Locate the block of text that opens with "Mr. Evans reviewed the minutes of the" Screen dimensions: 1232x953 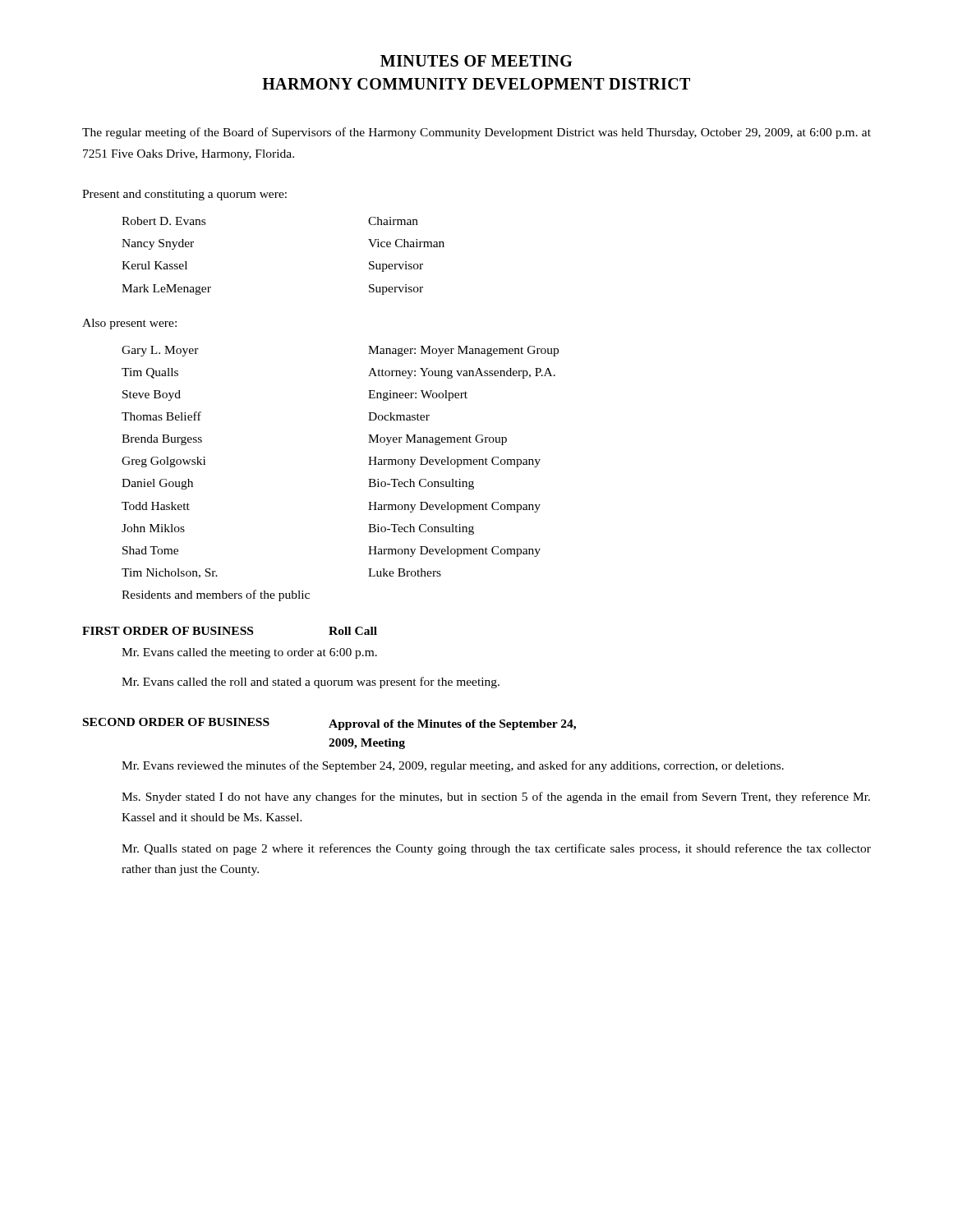[x=496, y=765]
